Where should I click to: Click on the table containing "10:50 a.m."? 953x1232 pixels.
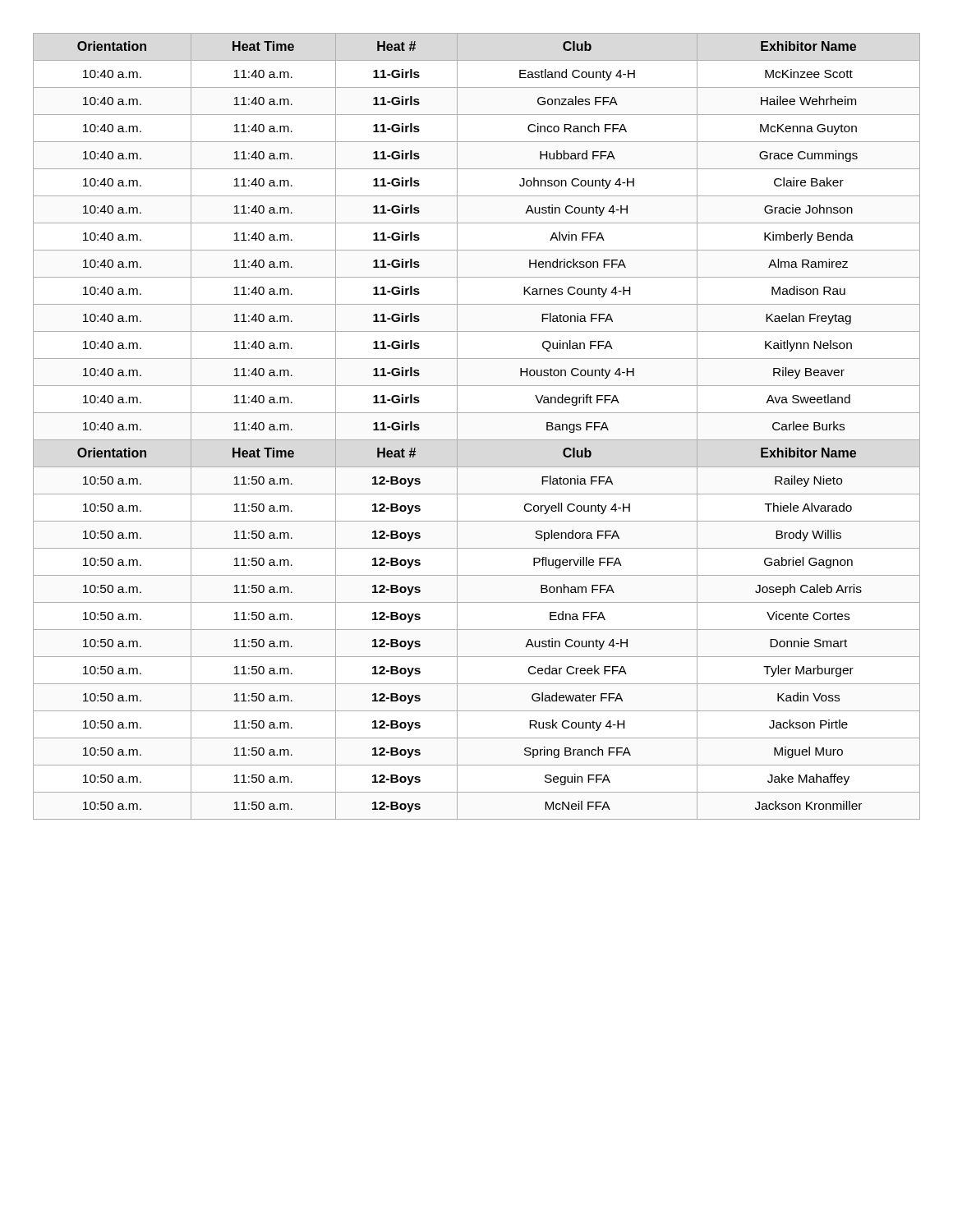point(476,426)
